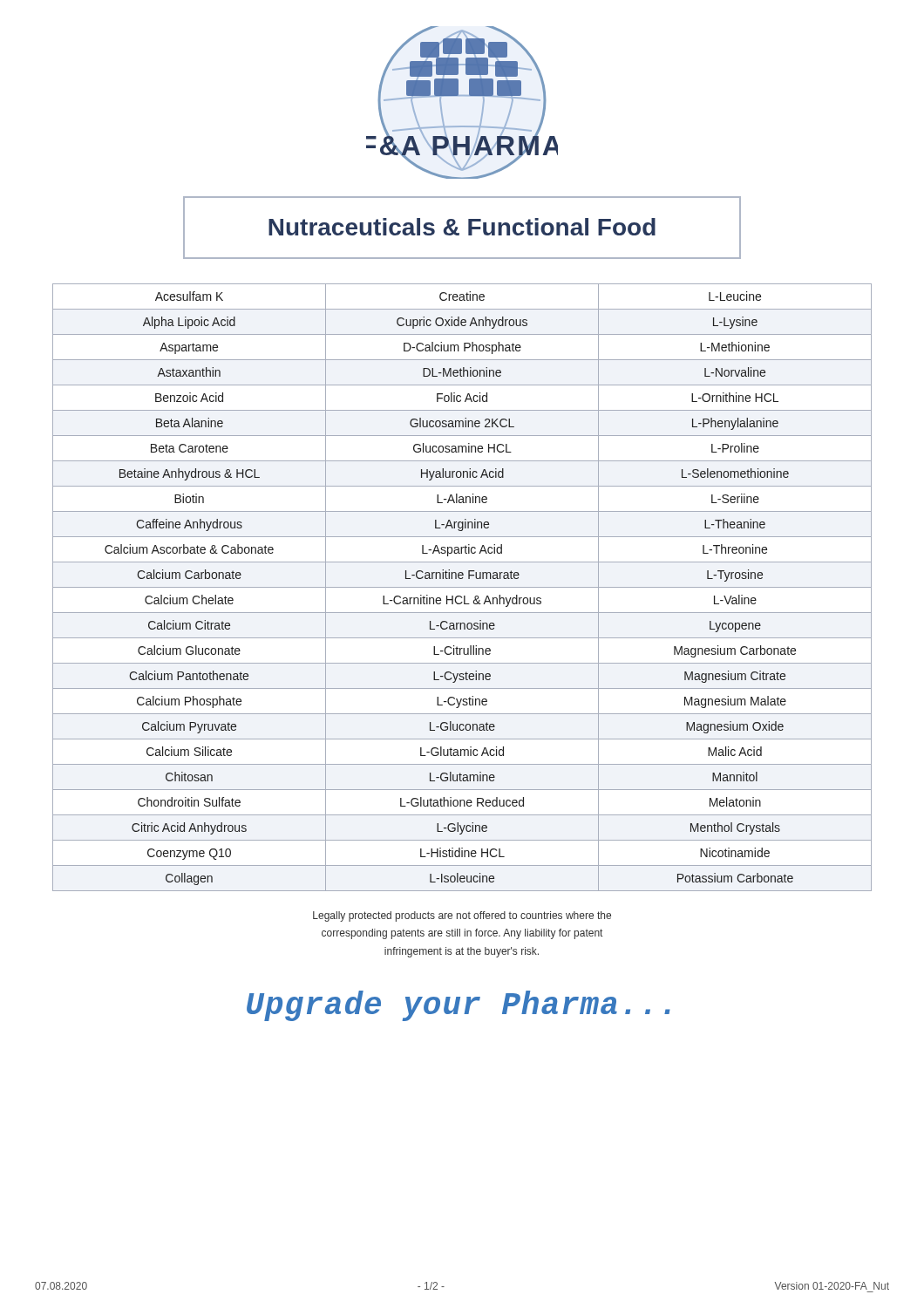Locate the logo
Image resolution: width=924 pixels, height=1308 pixels.
[462, 94]
